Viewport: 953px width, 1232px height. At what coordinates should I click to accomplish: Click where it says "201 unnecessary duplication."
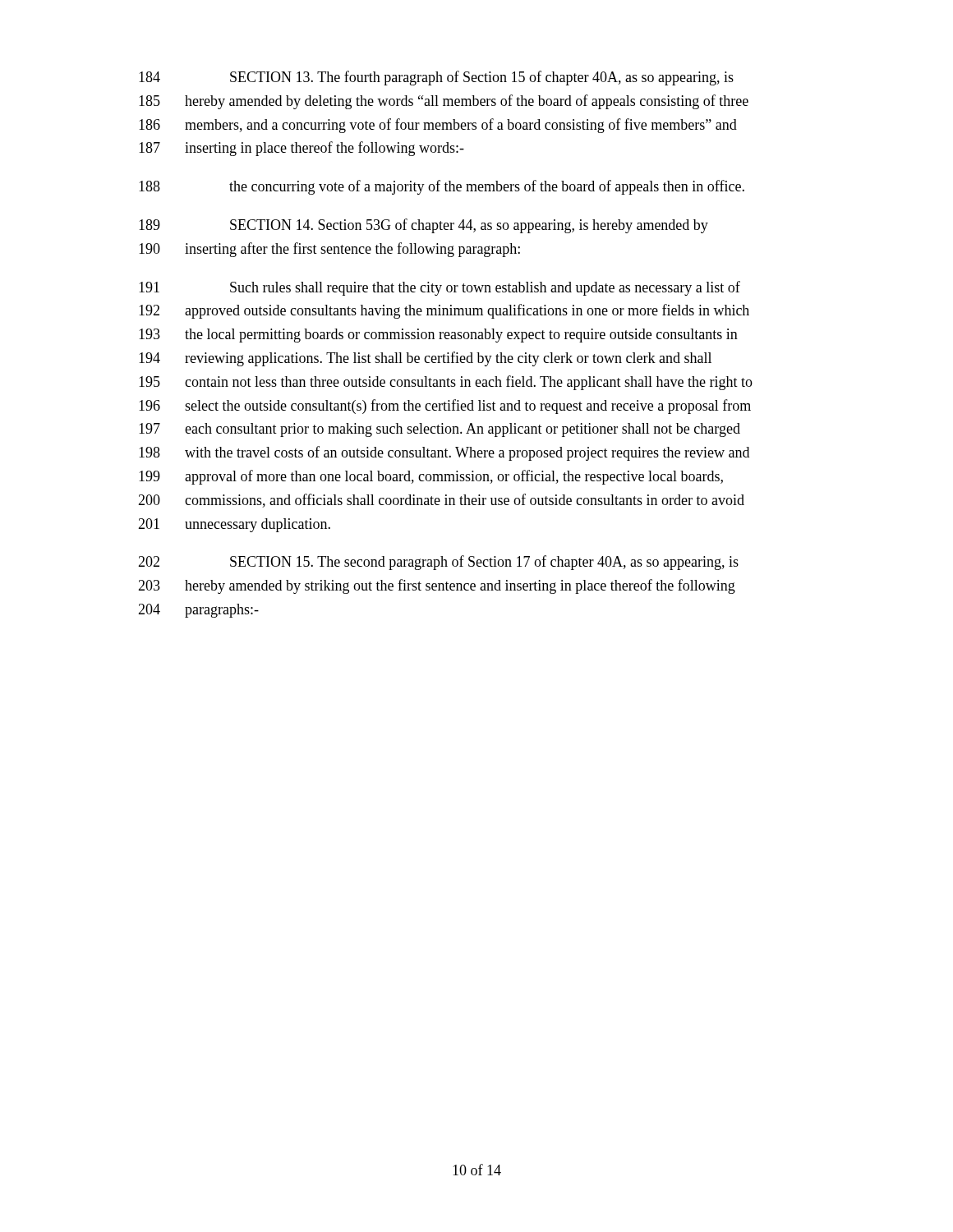coord(234,525)
